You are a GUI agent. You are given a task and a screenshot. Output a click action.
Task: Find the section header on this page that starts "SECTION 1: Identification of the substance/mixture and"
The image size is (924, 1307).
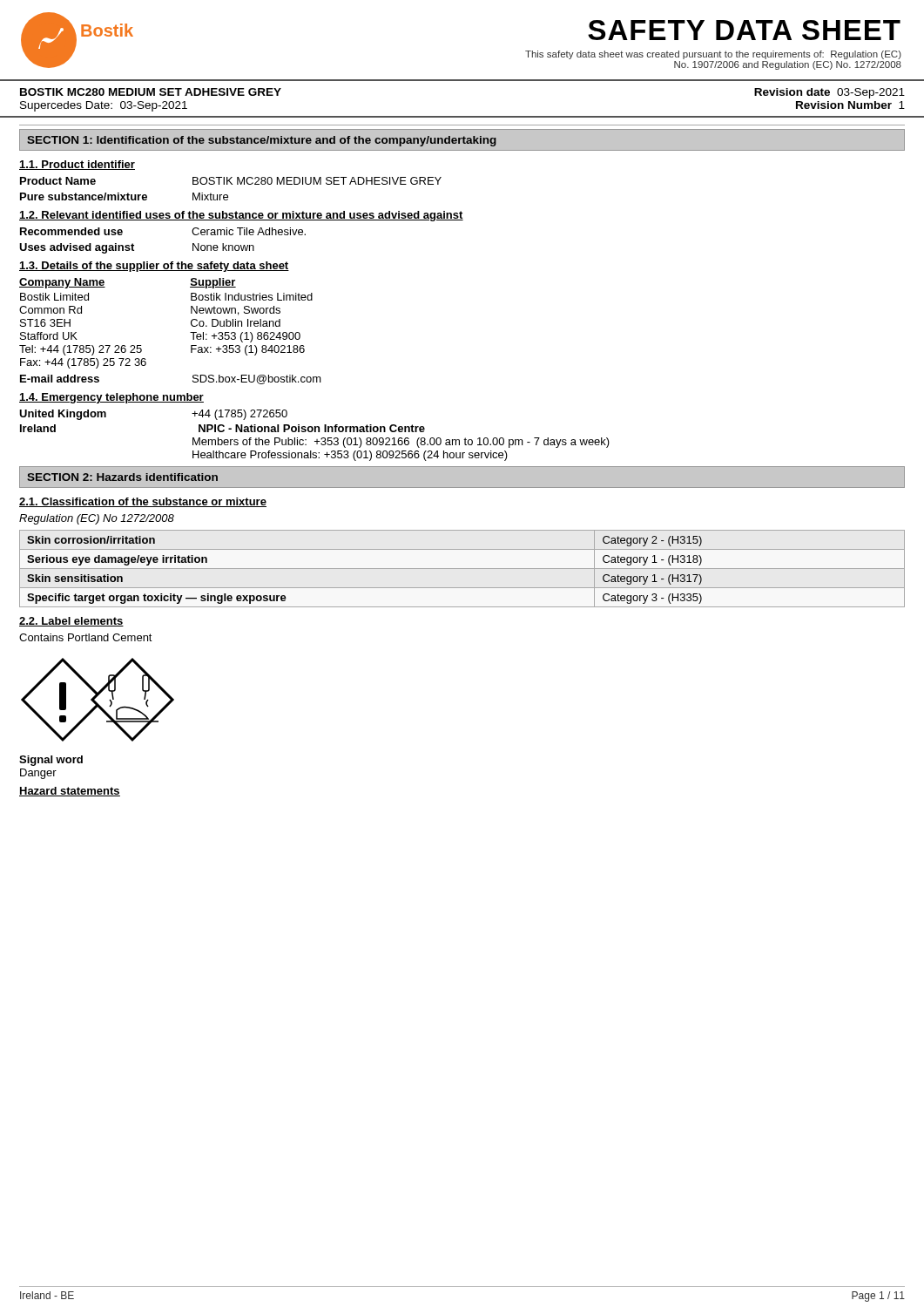pyautogui.click(x=262, y=140)
